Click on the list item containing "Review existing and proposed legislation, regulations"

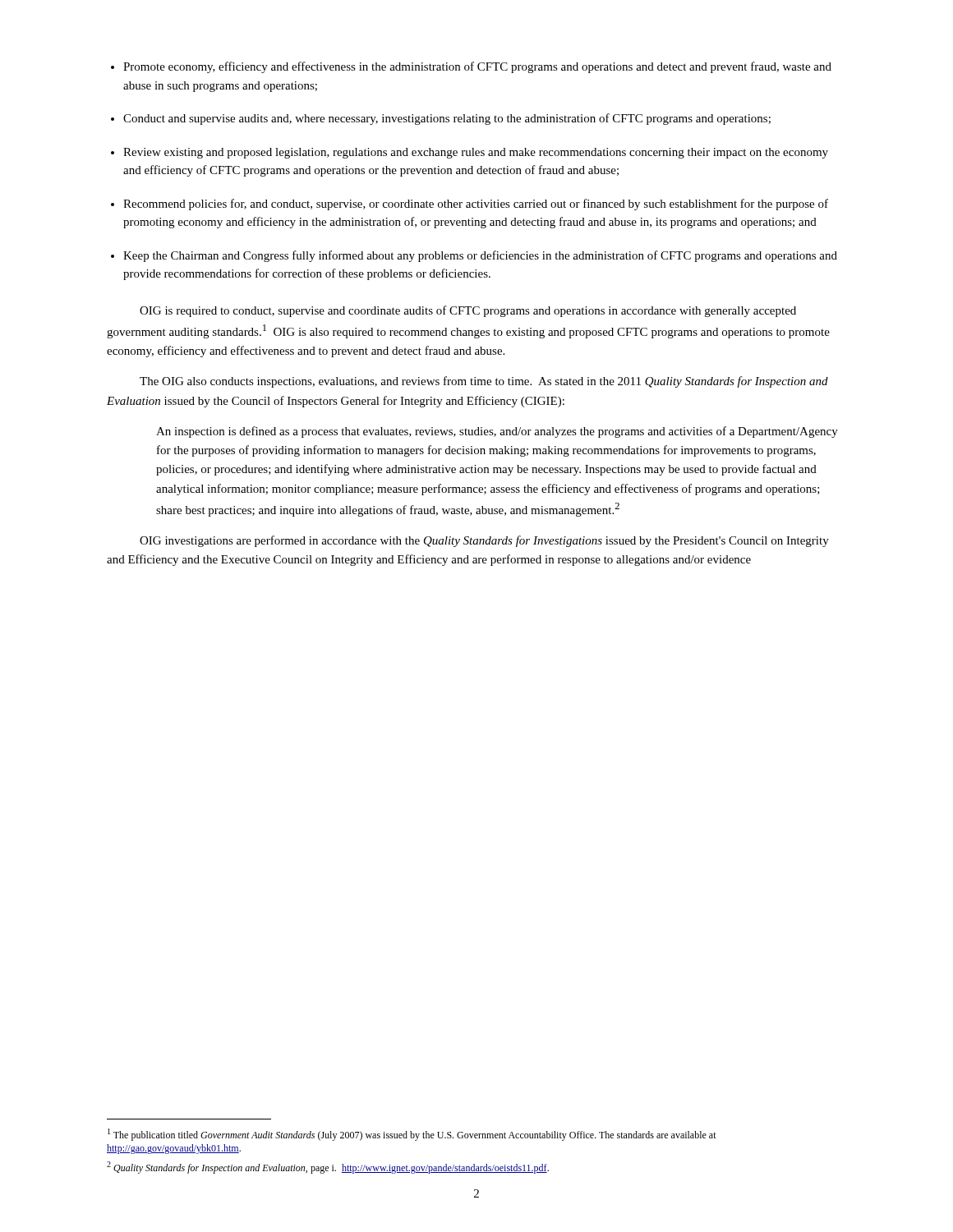(x=485, y=161)
